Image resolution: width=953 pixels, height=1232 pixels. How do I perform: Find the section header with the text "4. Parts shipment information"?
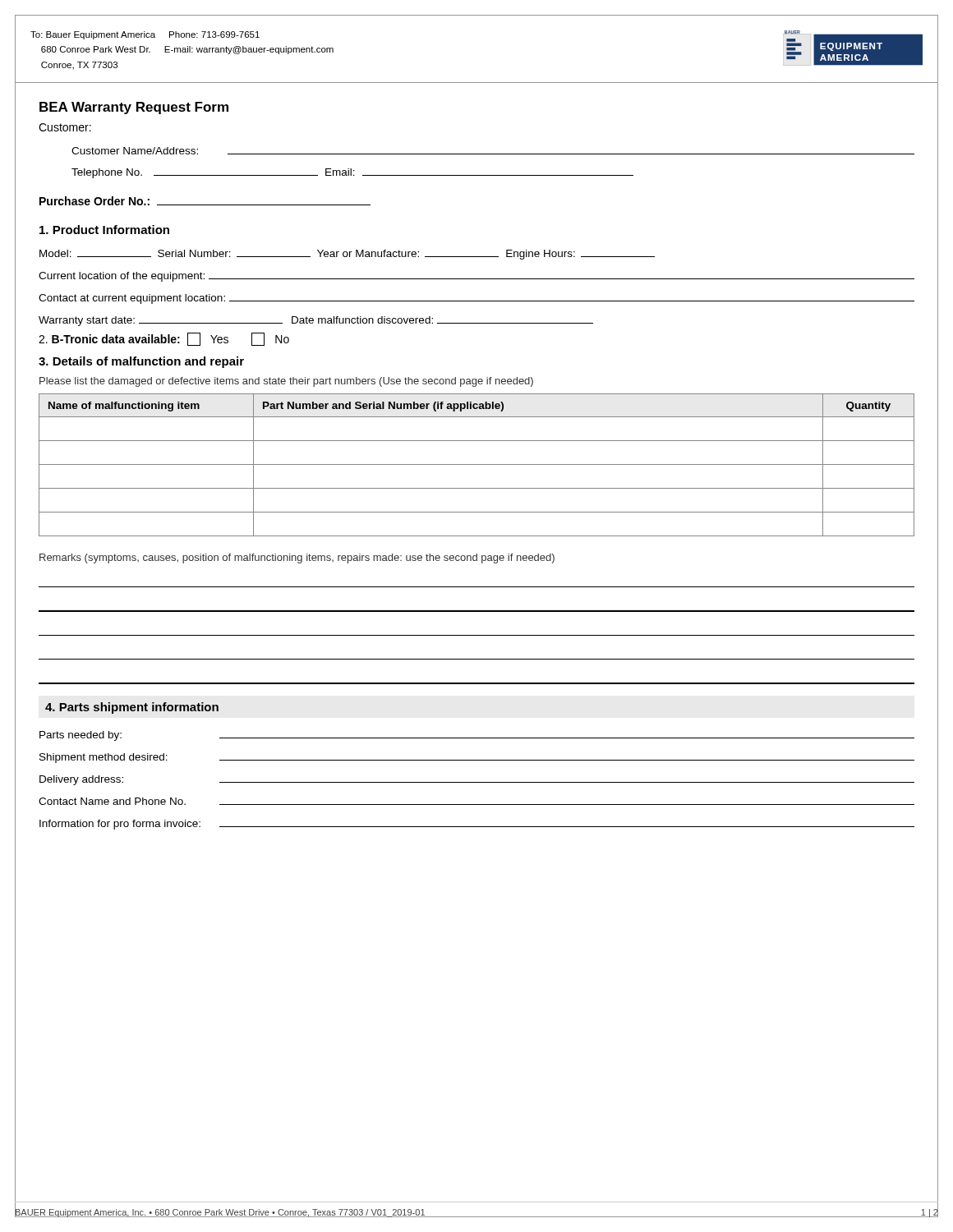tap(132, 707)
